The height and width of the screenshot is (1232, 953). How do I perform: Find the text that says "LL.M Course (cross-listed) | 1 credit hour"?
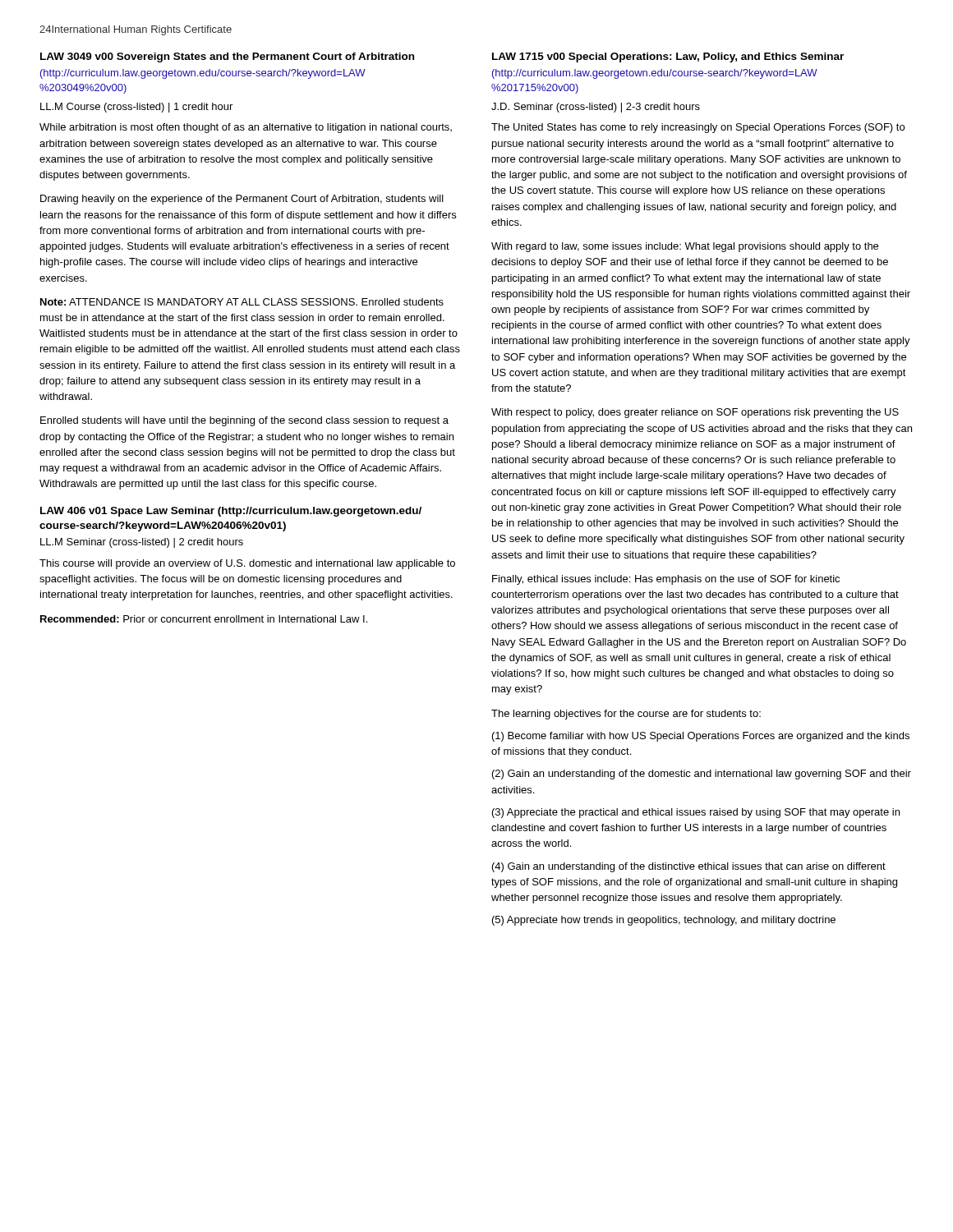coord(136,106)
